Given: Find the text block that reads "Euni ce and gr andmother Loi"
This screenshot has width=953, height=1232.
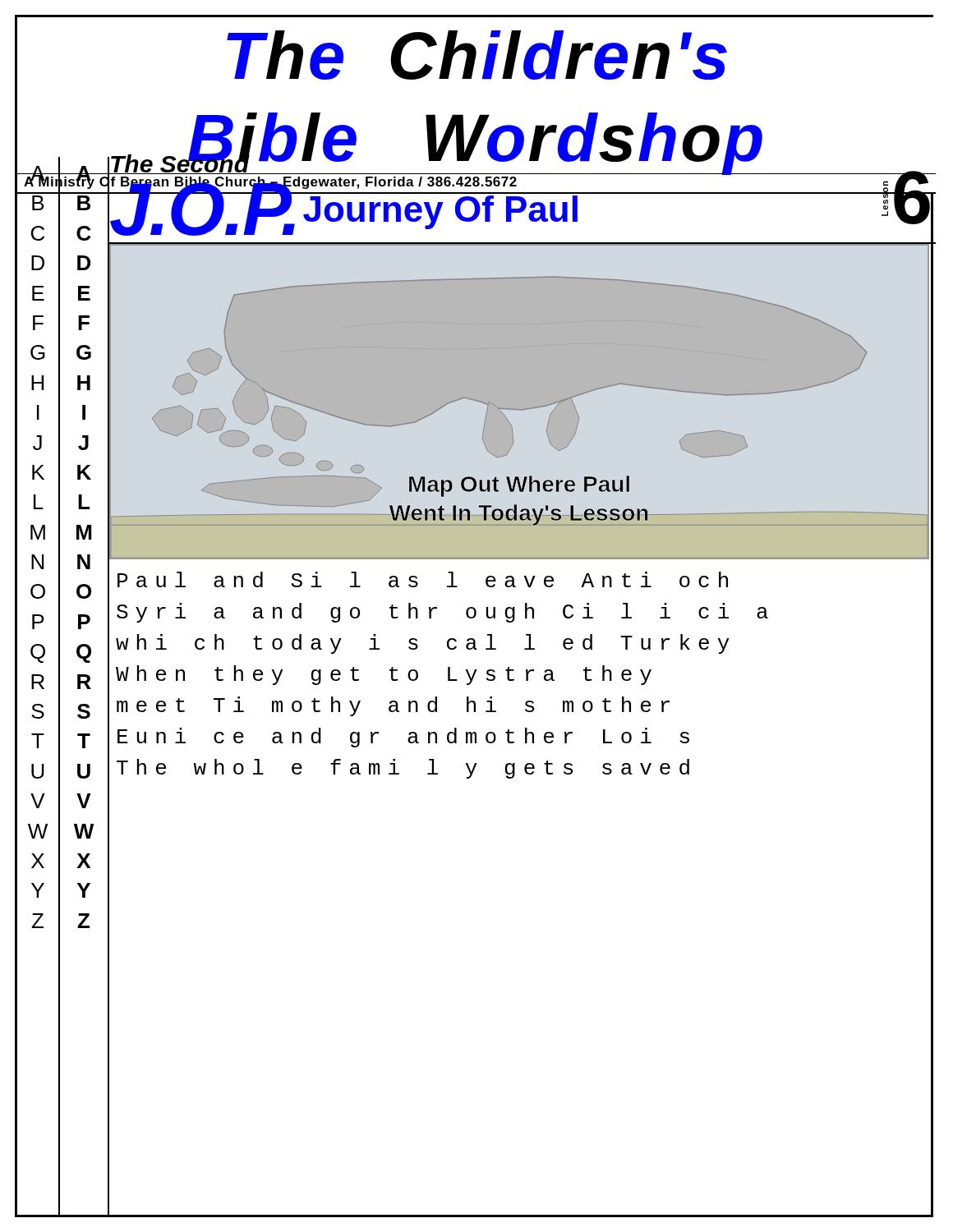Looking at the screenshot, I should 407,738.
